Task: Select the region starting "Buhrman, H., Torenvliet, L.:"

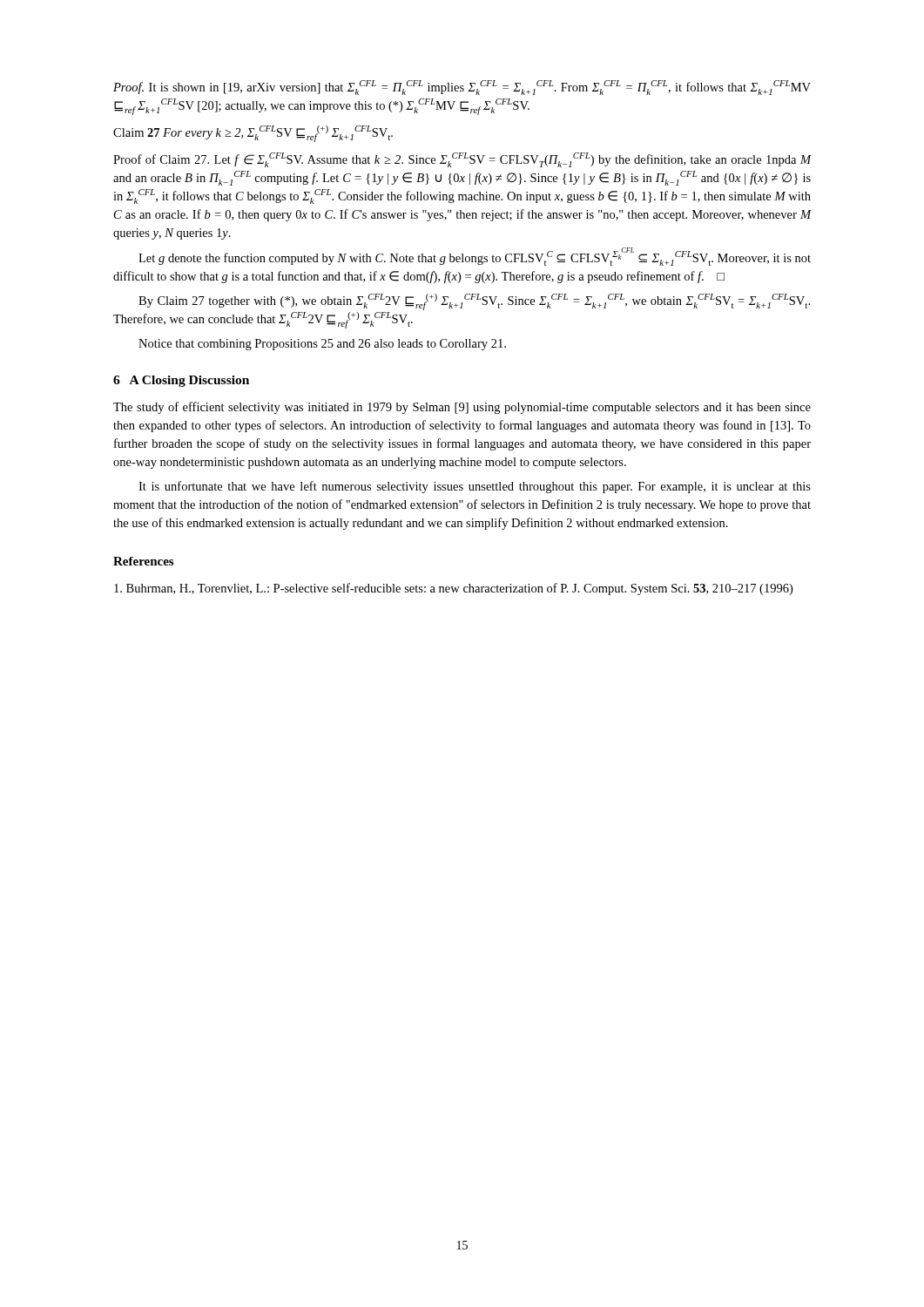Action: (453, 588)
